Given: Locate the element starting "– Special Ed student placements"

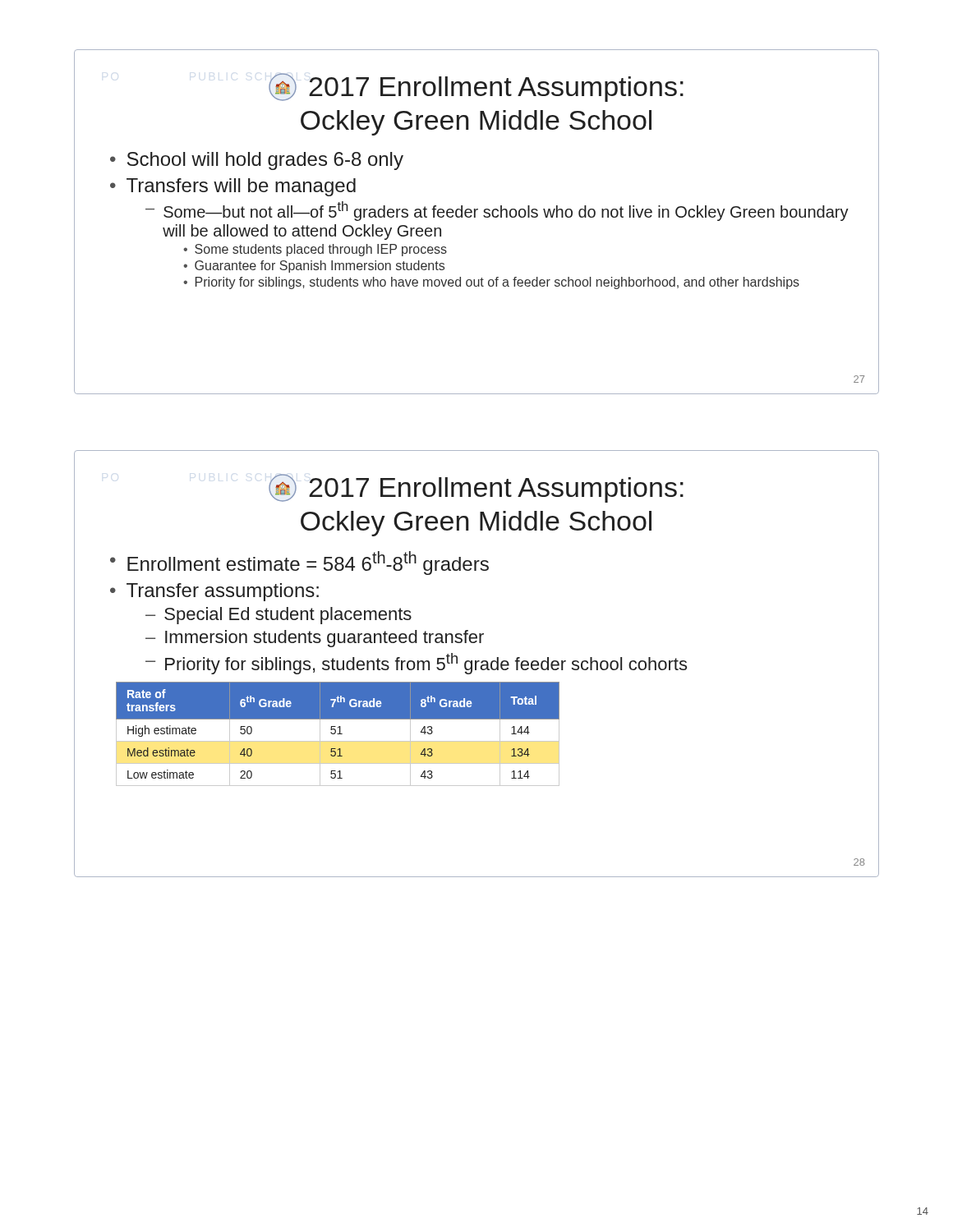Looking at the screenshot, I should [279, 614].
